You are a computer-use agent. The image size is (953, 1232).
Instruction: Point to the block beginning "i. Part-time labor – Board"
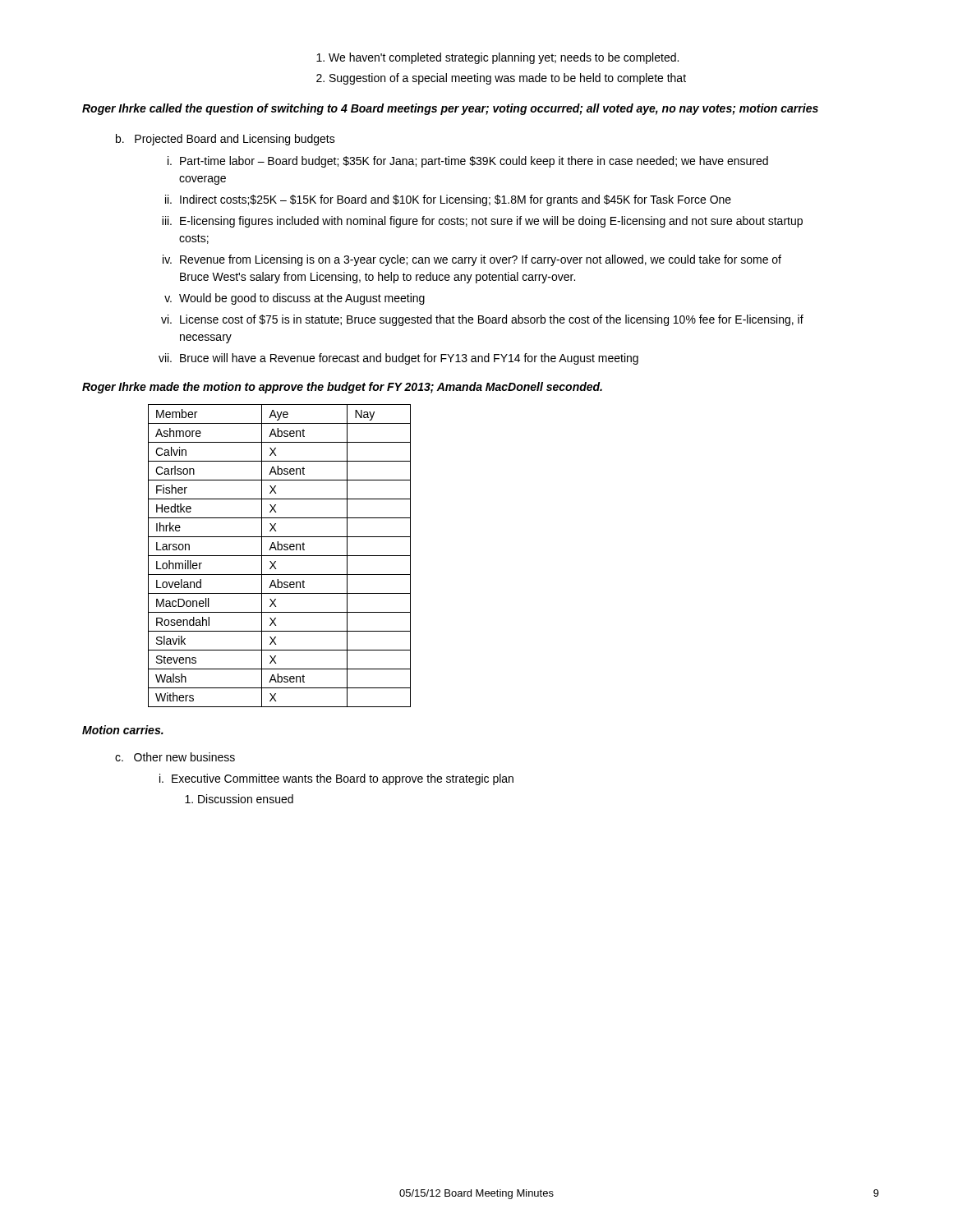point(476,170)
